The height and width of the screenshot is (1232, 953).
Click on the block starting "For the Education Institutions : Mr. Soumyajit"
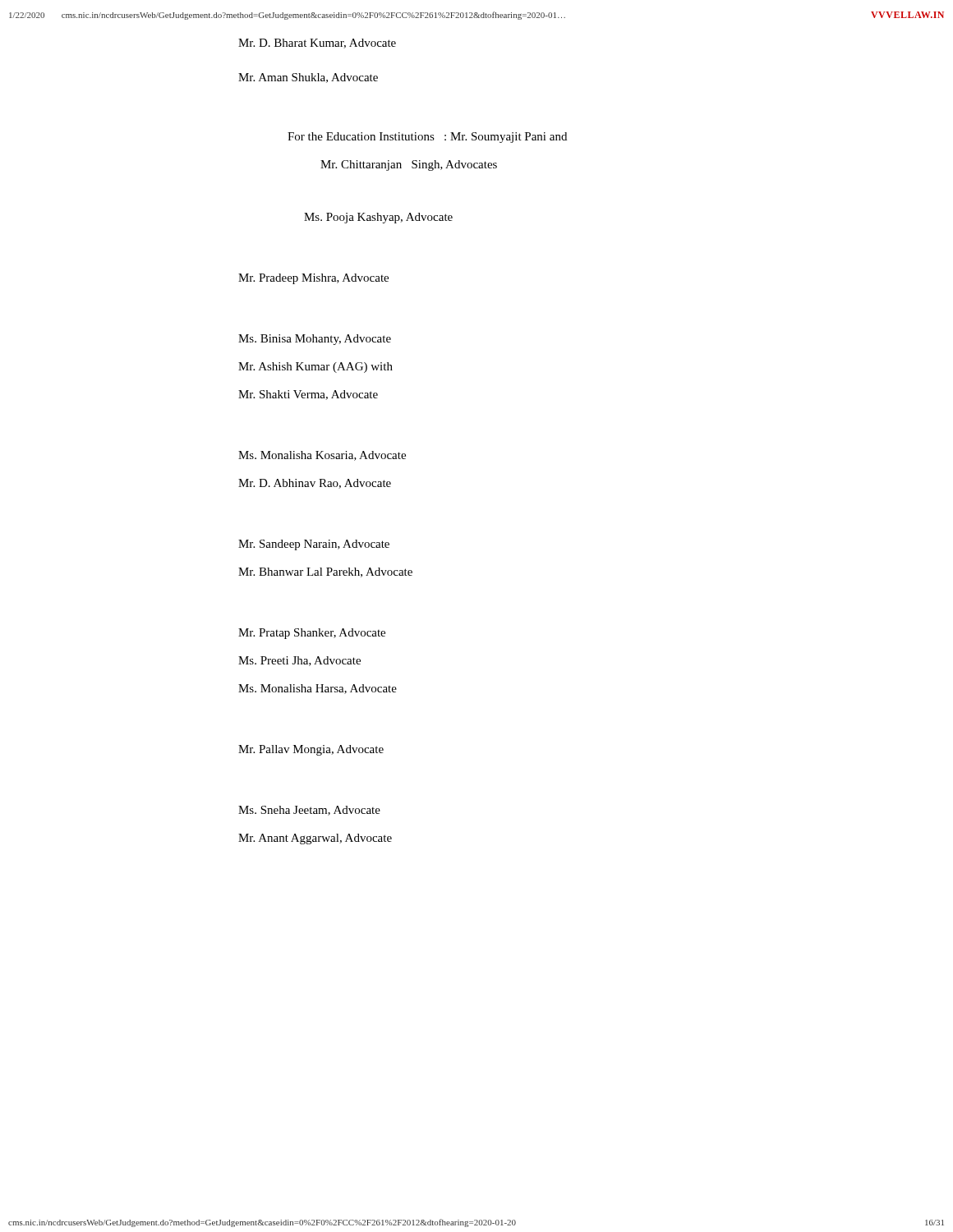[427, 136]
